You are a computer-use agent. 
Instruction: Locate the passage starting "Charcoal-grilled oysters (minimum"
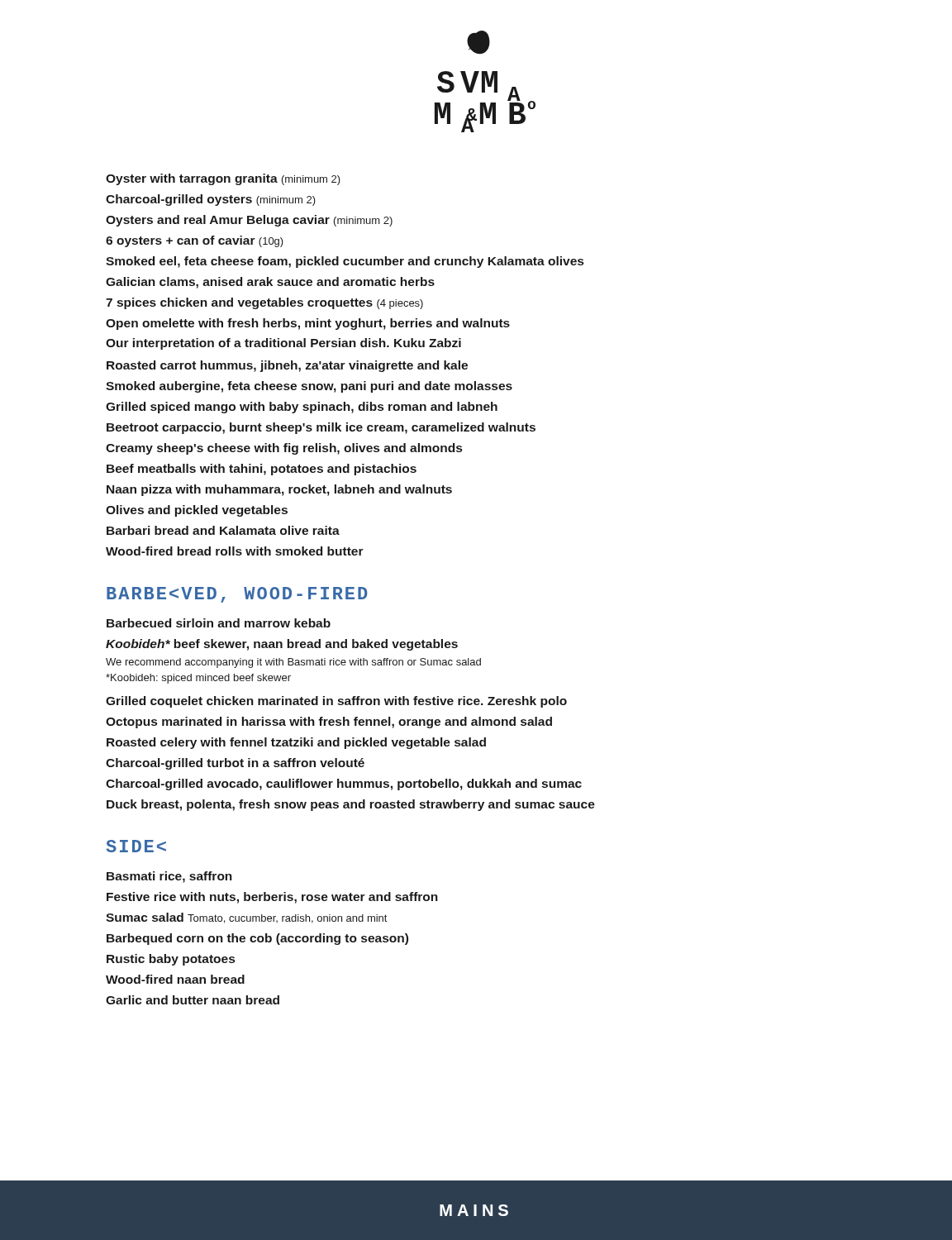[x=211, y=199]
